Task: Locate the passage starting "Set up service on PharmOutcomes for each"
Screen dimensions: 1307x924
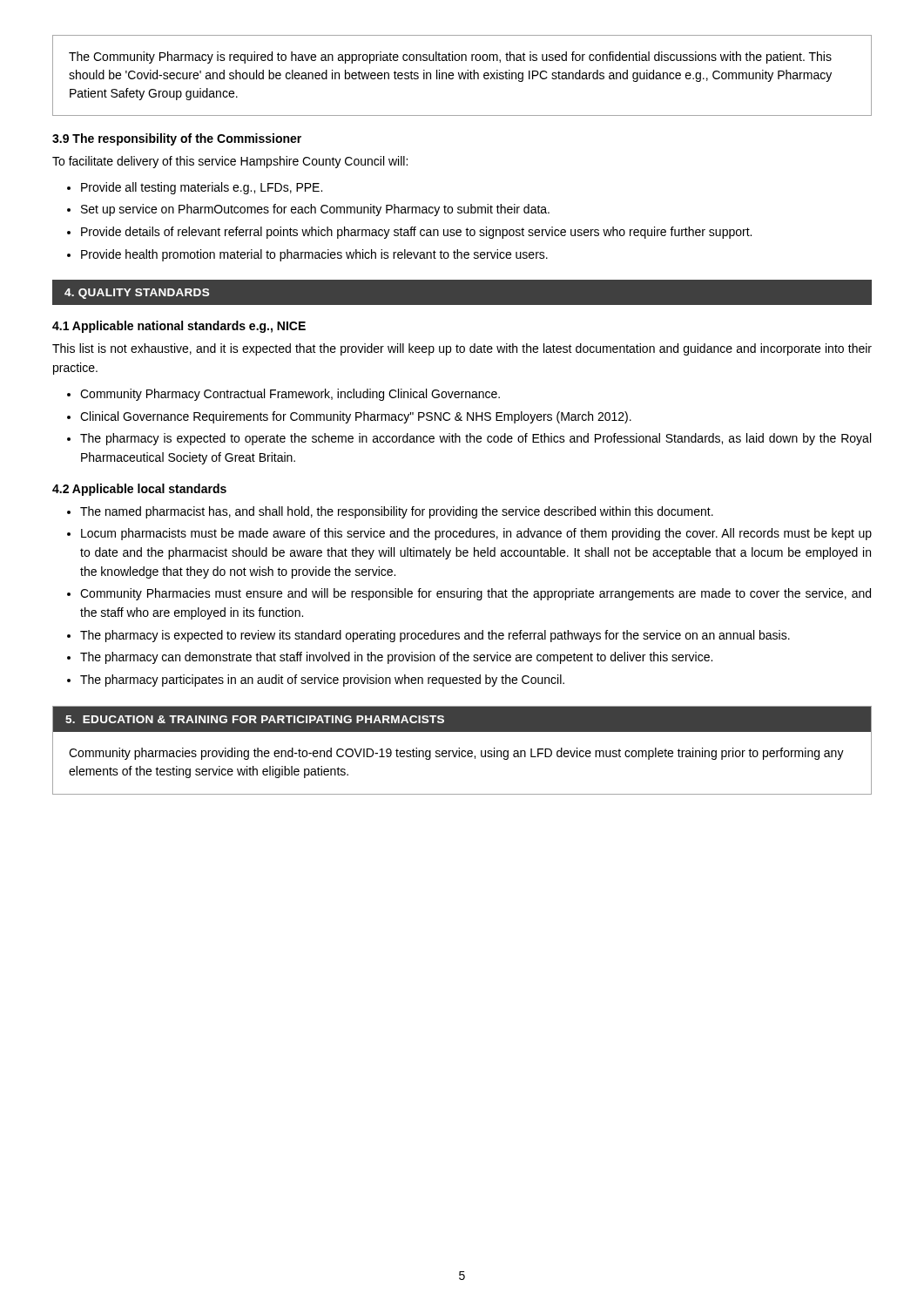Action: pyautogui.click(x=315, y=209)
